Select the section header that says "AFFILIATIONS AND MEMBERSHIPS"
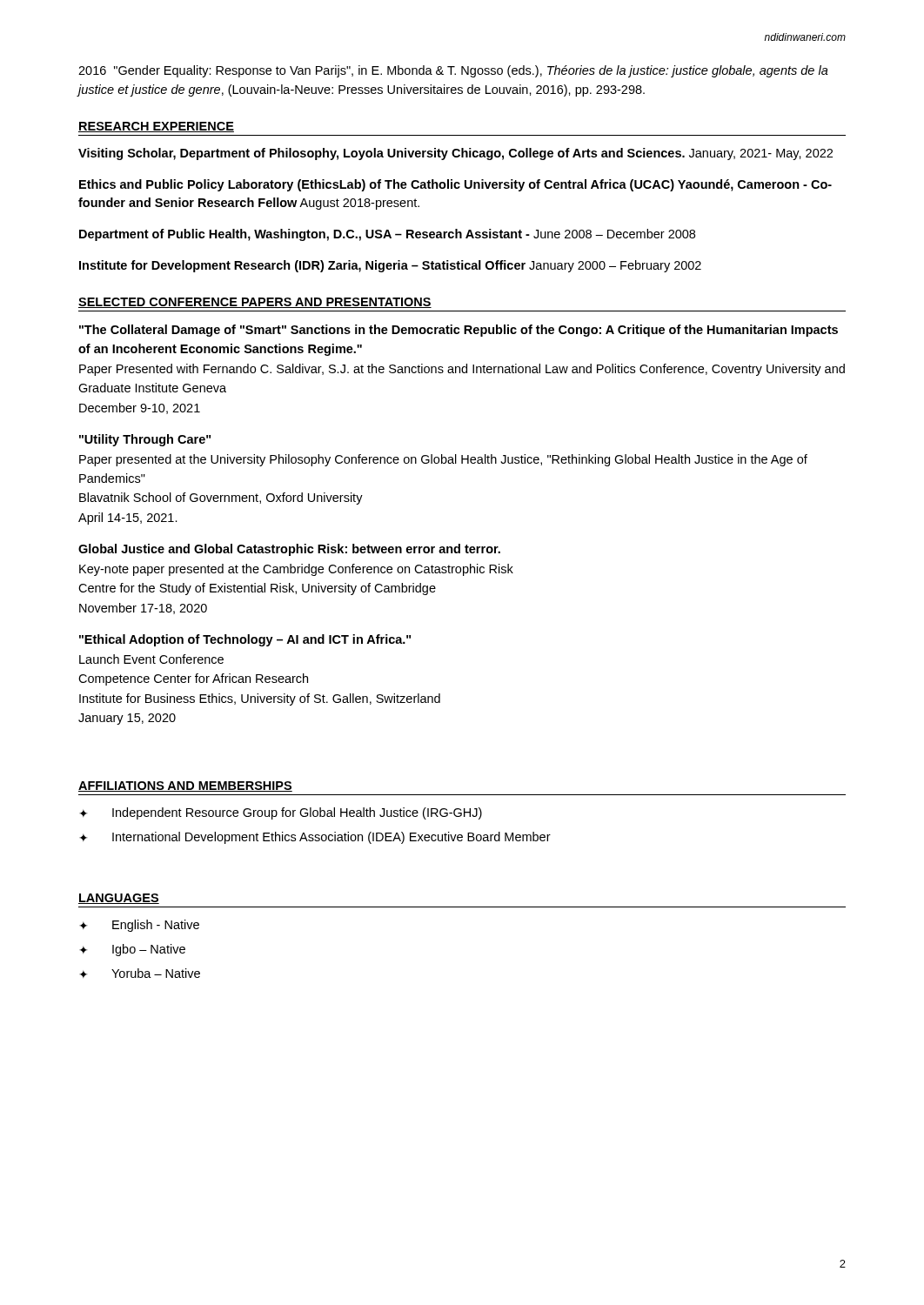Image resolution: width=924 pixels, height=1305 pixels. (x=185, y=785)
